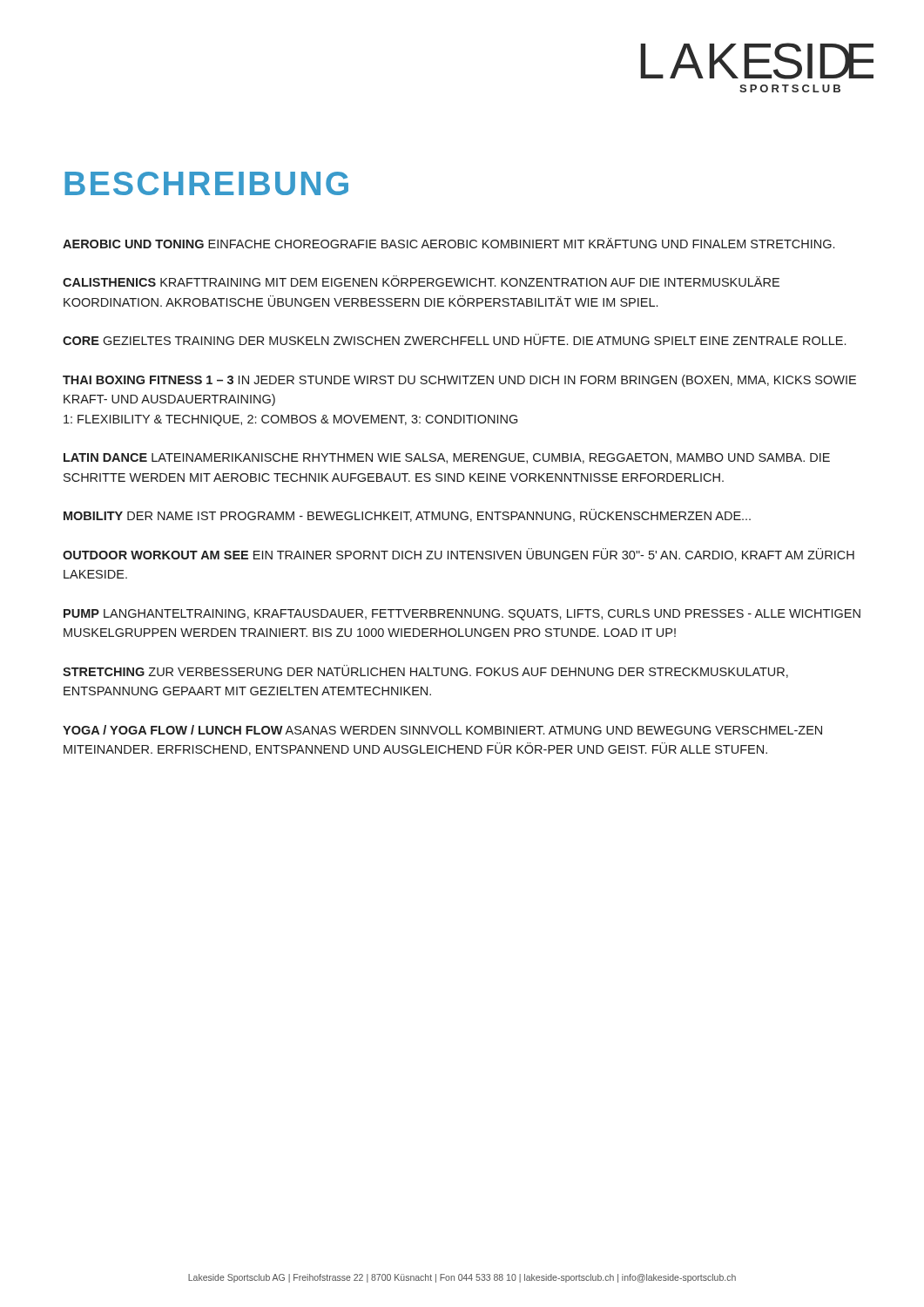
Task: Select the logo
Action: pos(752,64)
